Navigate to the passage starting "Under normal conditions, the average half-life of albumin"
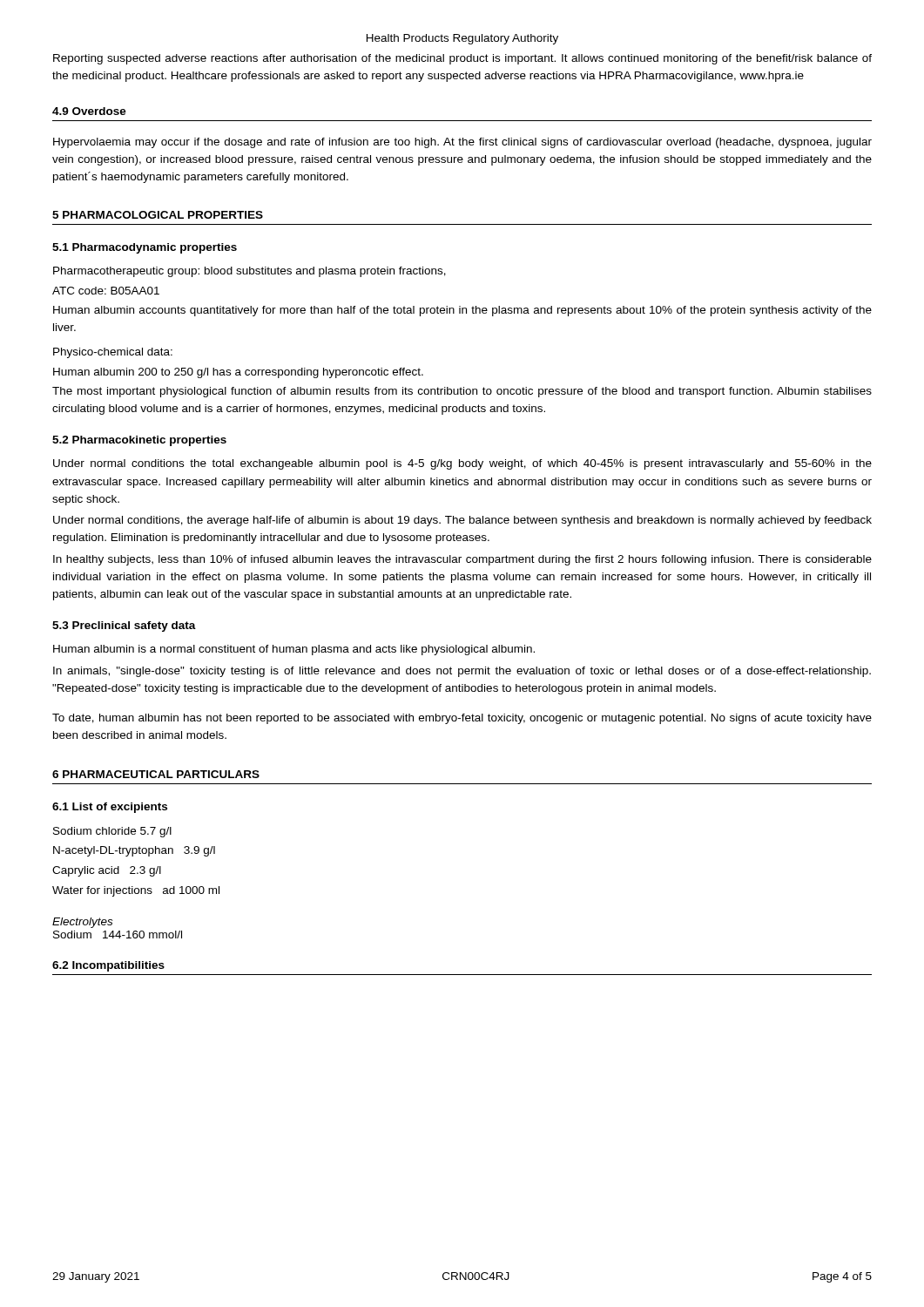 pos(462,529)
